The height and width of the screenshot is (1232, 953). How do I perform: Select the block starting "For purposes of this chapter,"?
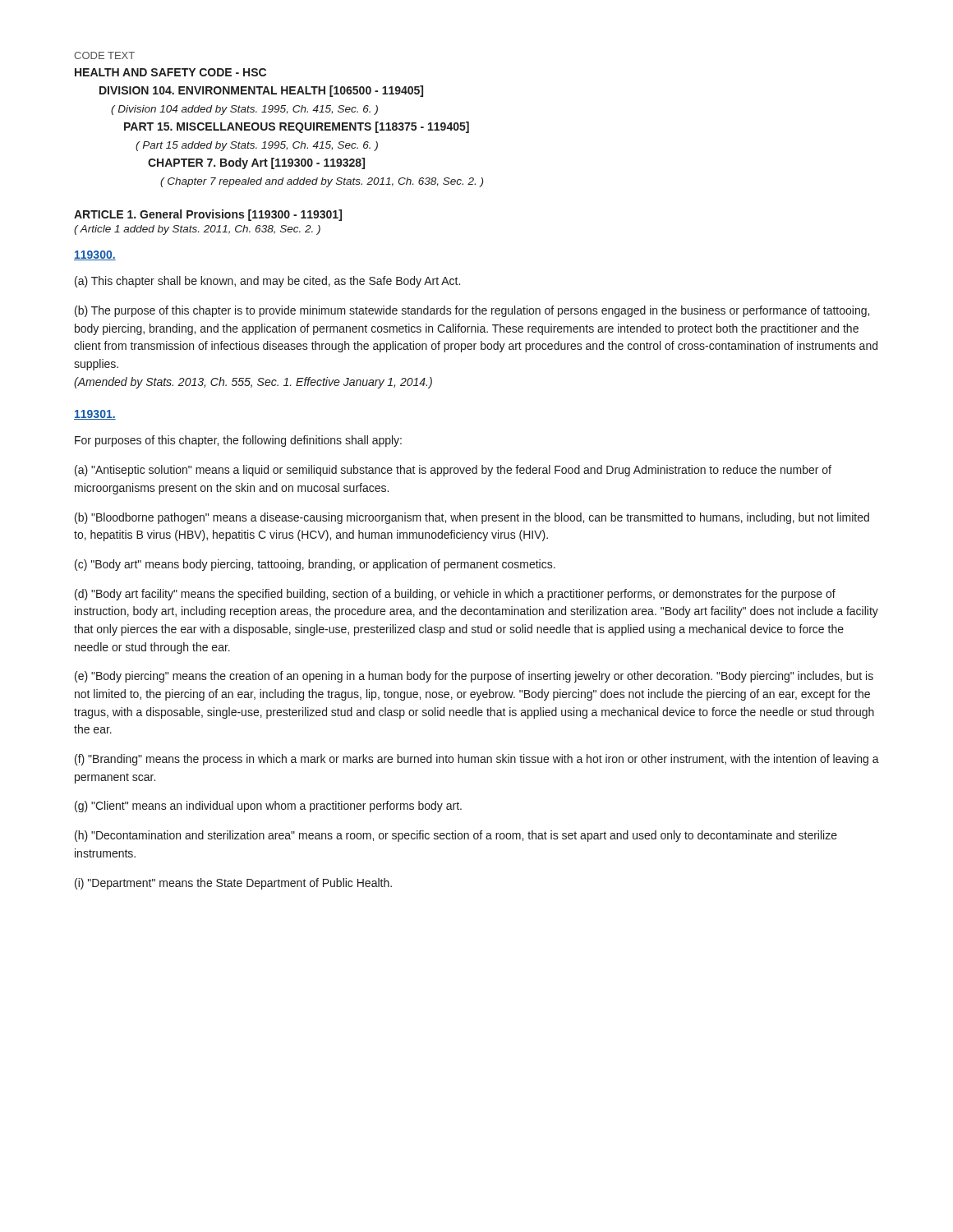click(x=476, y=662)
